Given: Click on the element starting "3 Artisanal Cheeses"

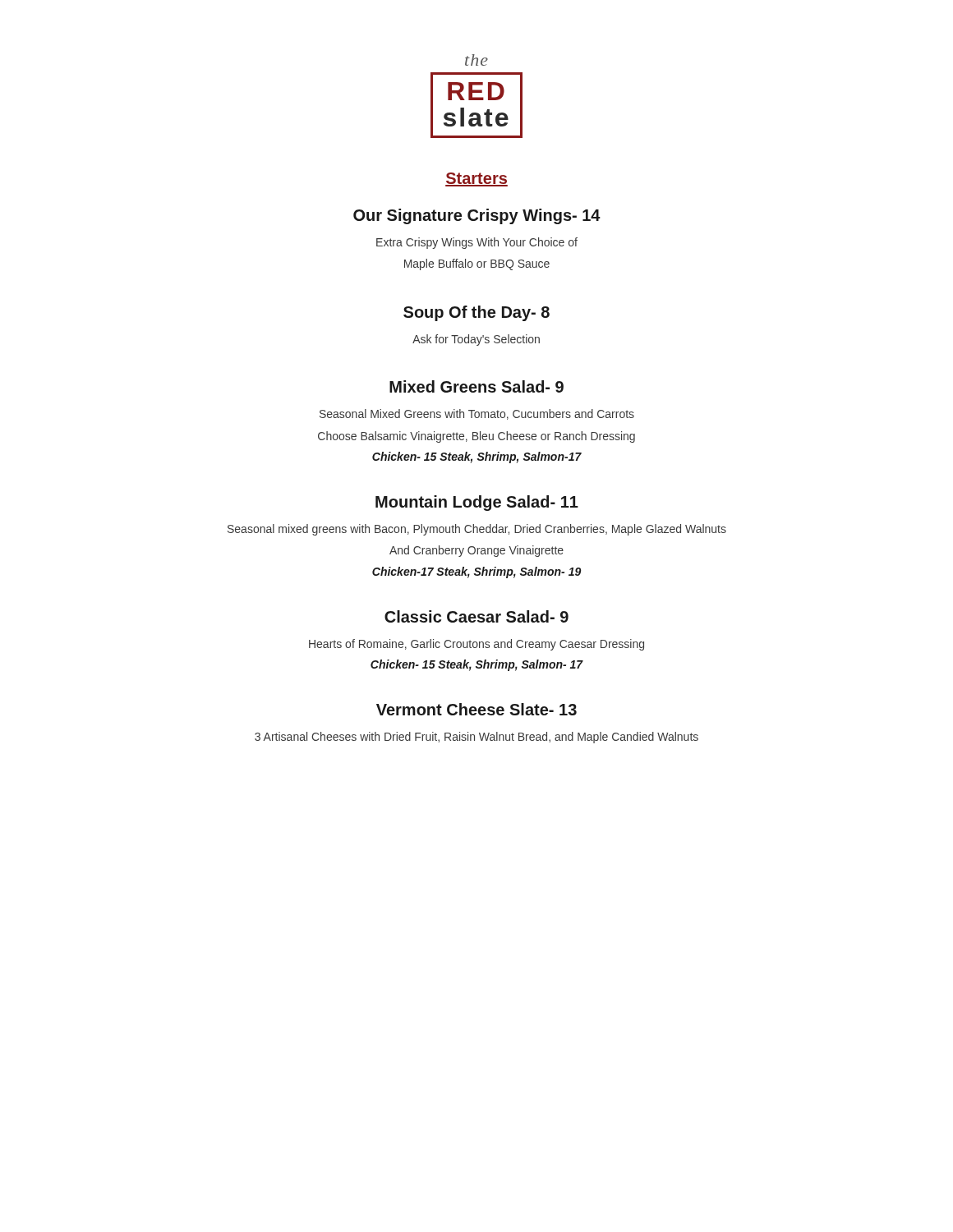Looking at the screenshot, I should coord(476,737).
